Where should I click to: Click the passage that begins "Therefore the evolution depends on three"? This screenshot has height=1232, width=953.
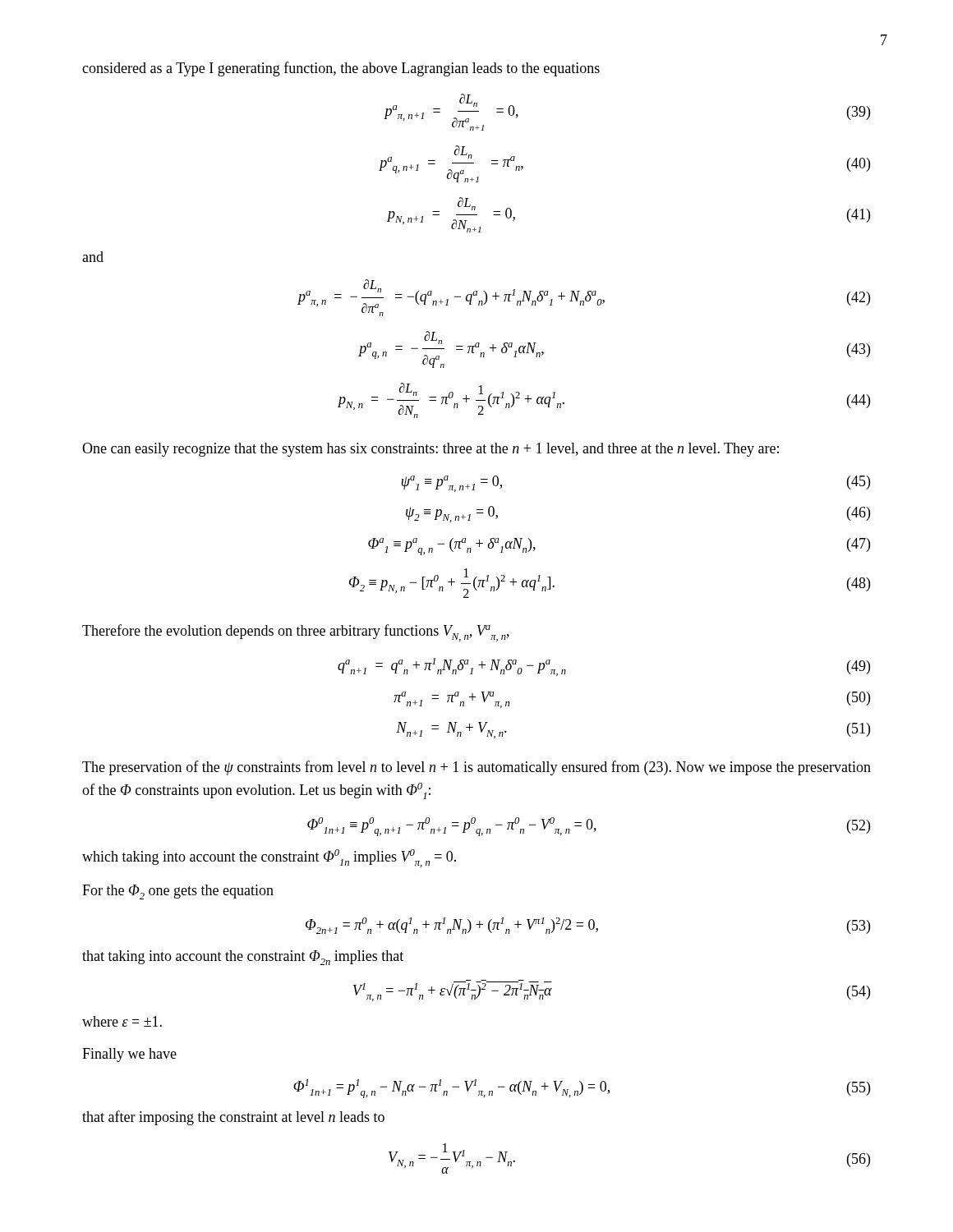296,631
